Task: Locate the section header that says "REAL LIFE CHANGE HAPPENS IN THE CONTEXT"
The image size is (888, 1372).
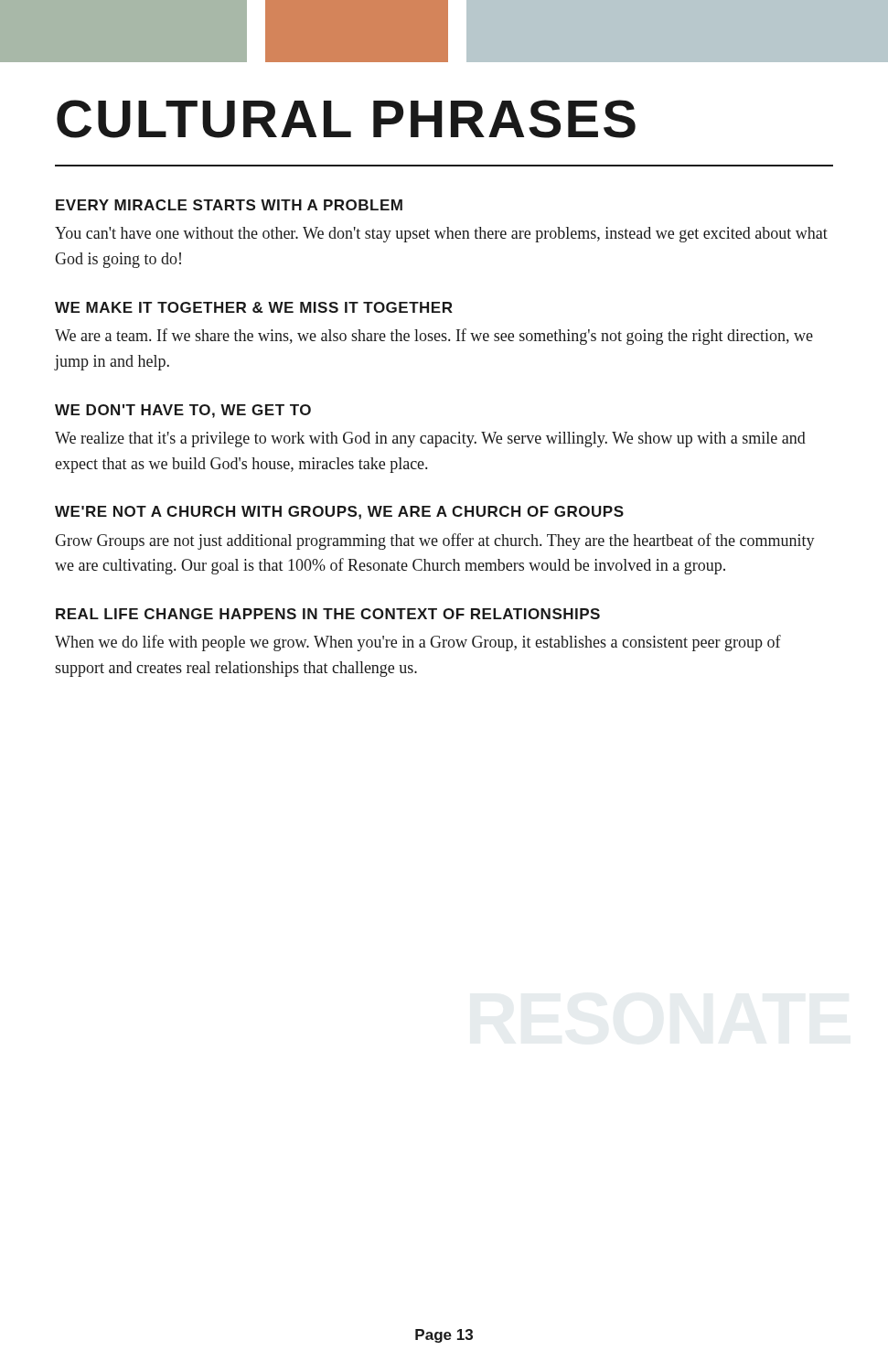Action: tap(328, 614)
